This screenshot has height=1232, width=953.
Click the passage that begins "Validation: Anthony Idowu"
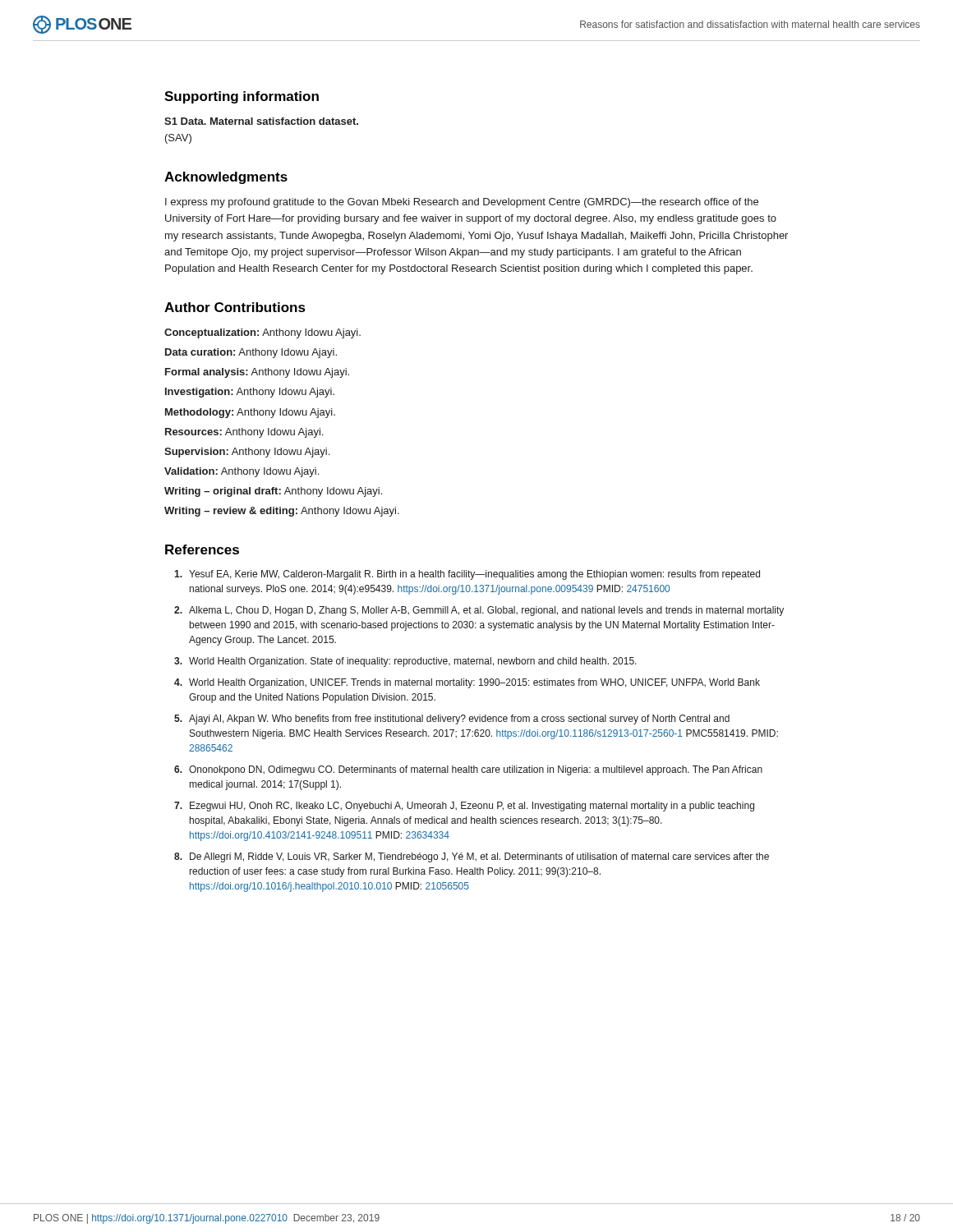point(242,471)
